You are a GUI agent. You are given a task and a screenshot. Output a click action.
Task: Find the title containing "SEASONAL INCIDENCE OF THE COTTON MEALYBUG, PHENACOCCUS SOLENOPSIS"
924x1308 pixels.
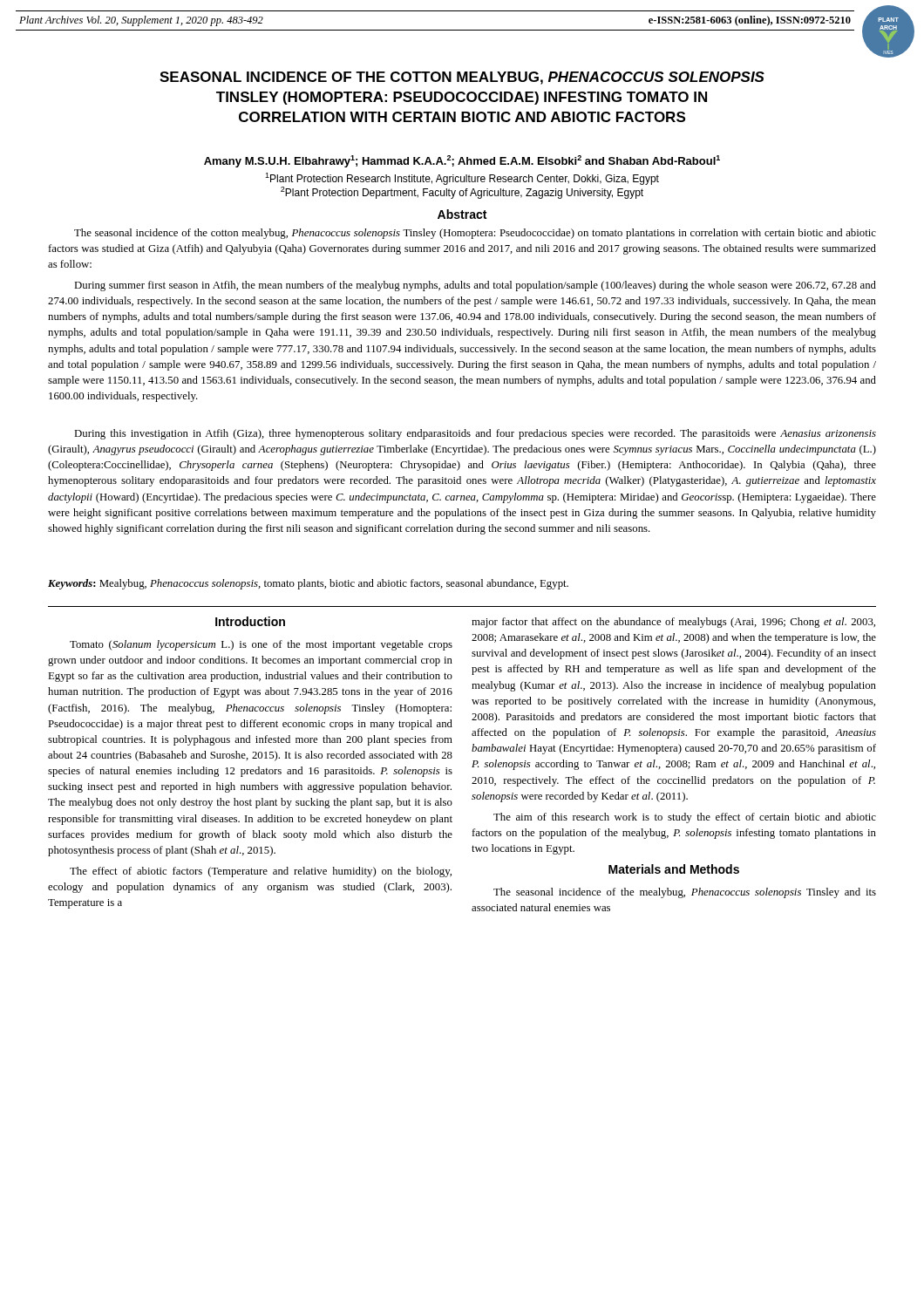coord(462,97)
